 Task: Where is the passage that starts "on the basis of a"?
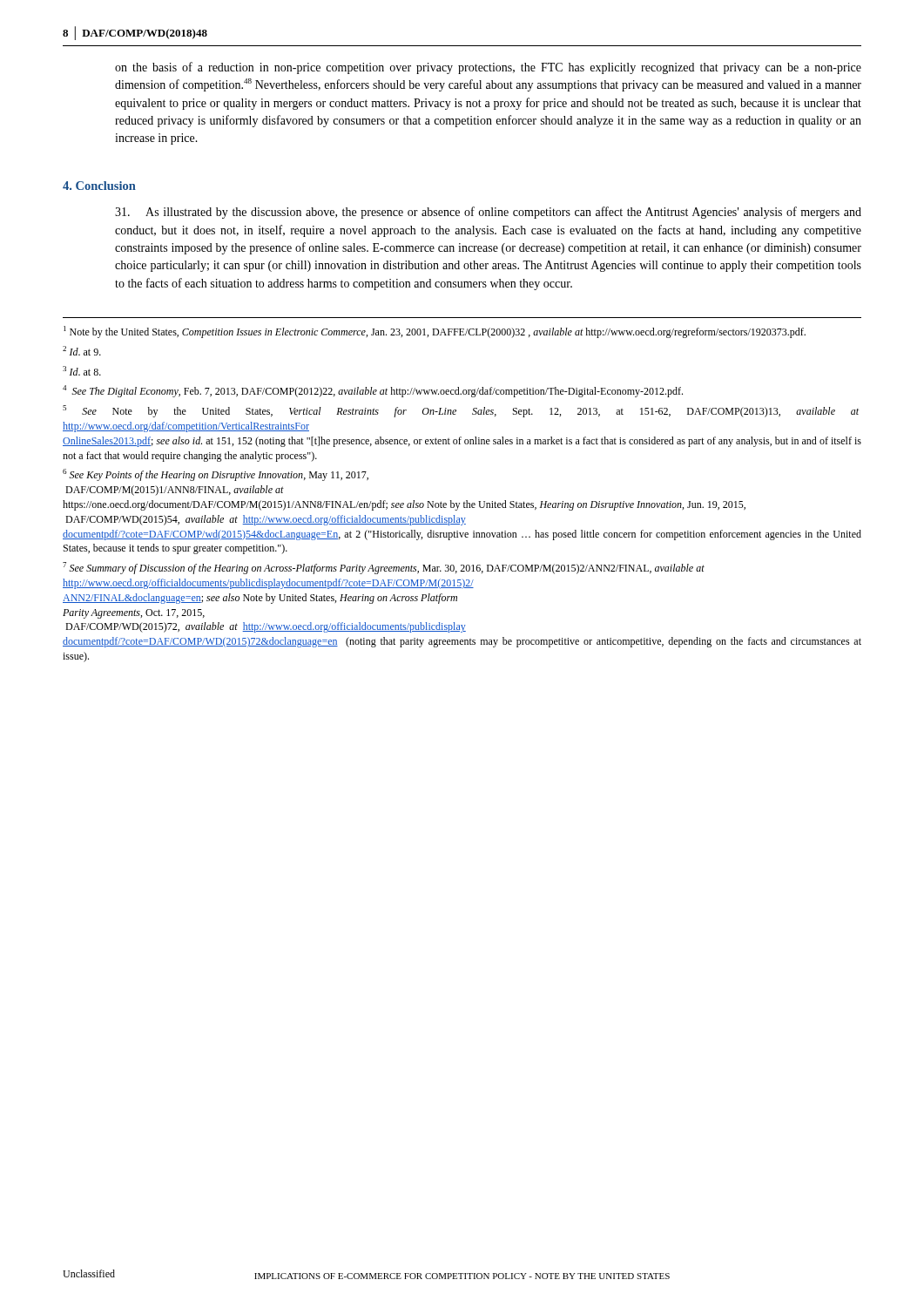click(x=488, y=103)
